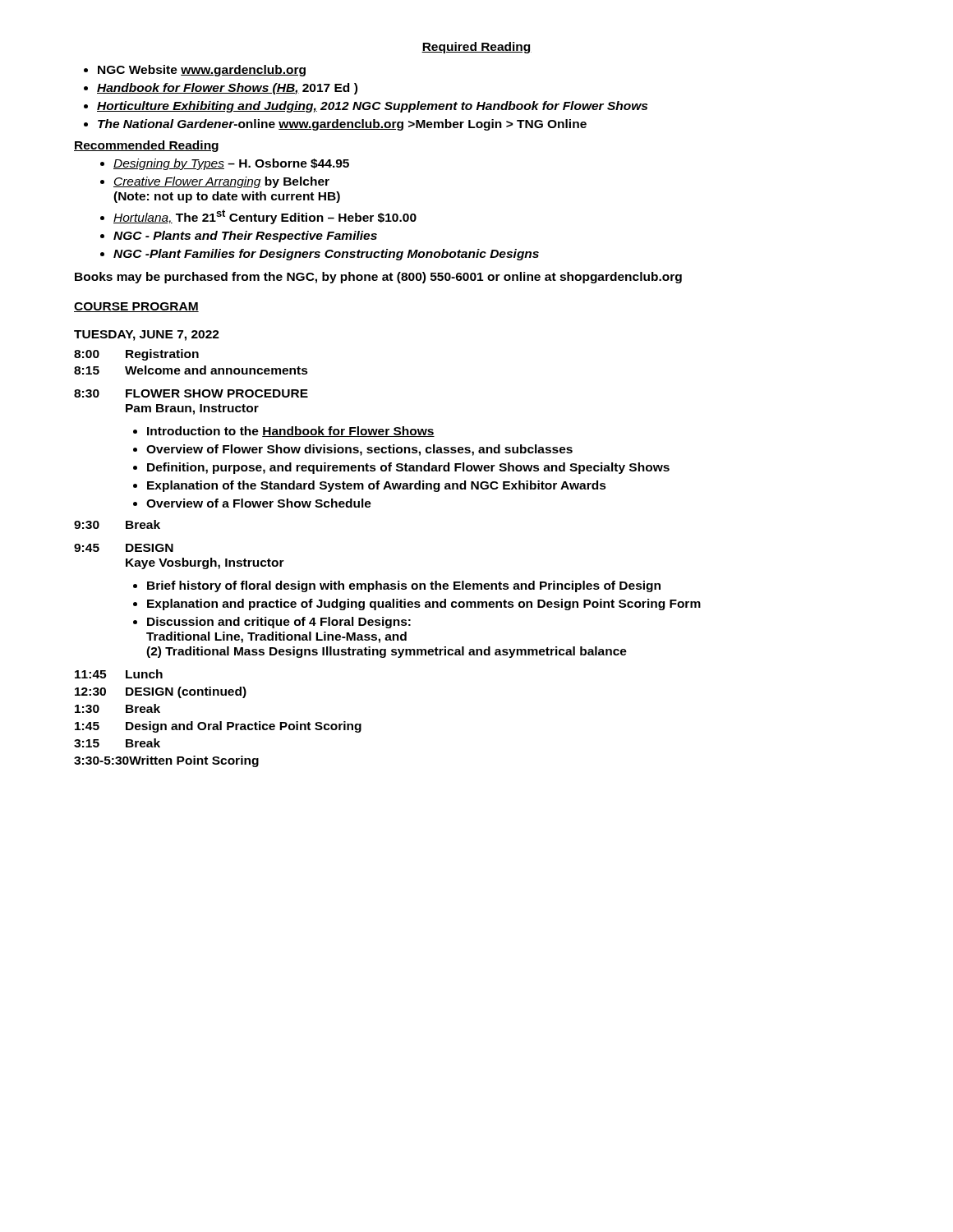The height and width of the screenshot is (1232, 953).
Task: Where is the passage that starts "NGC -Plant Families for Designers Constructing"?
Action: click(x=326, y=253)
